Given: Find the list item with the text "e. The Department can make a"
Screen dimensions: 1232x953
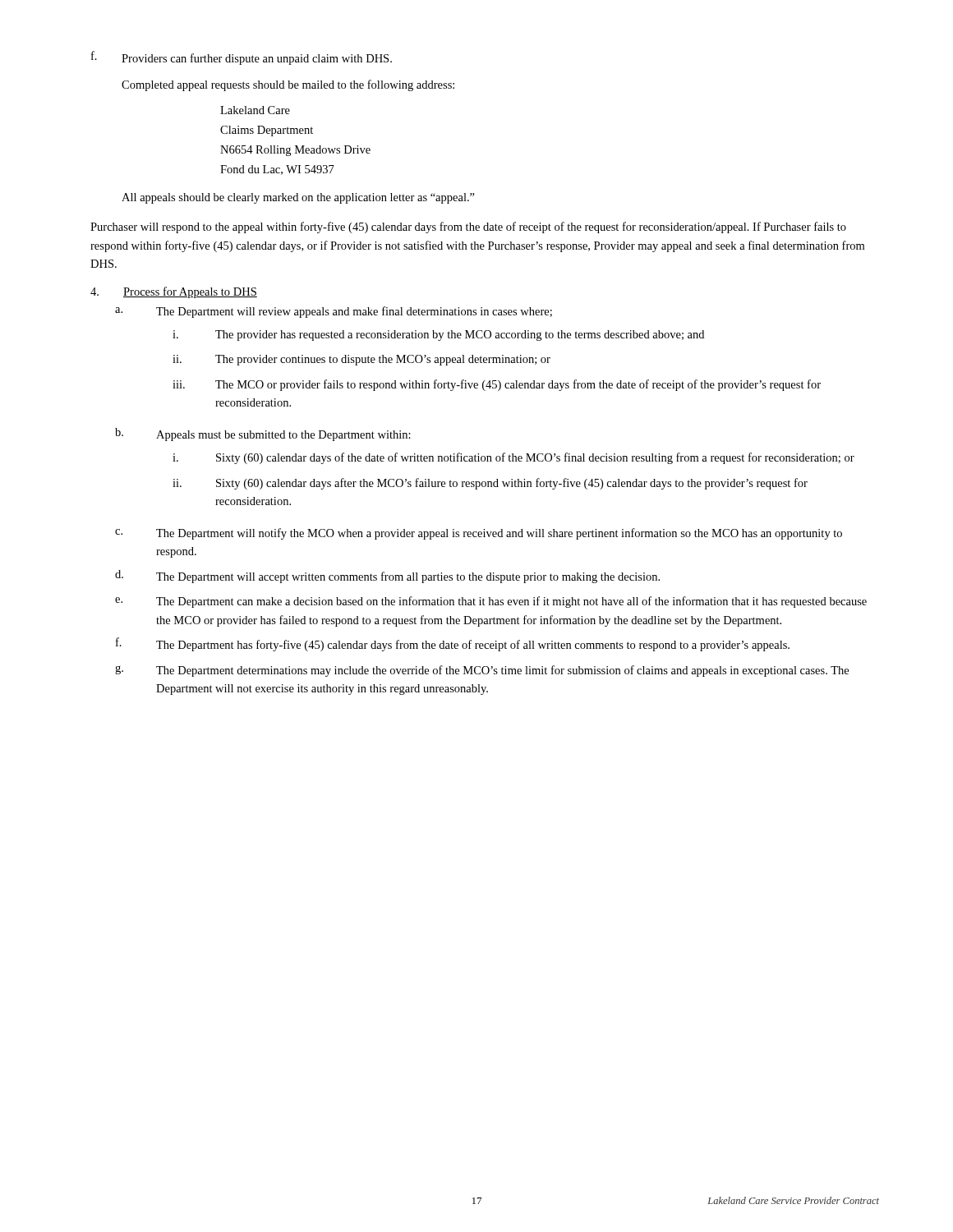Looking at the screenshot, I should [x=497, y=611].
